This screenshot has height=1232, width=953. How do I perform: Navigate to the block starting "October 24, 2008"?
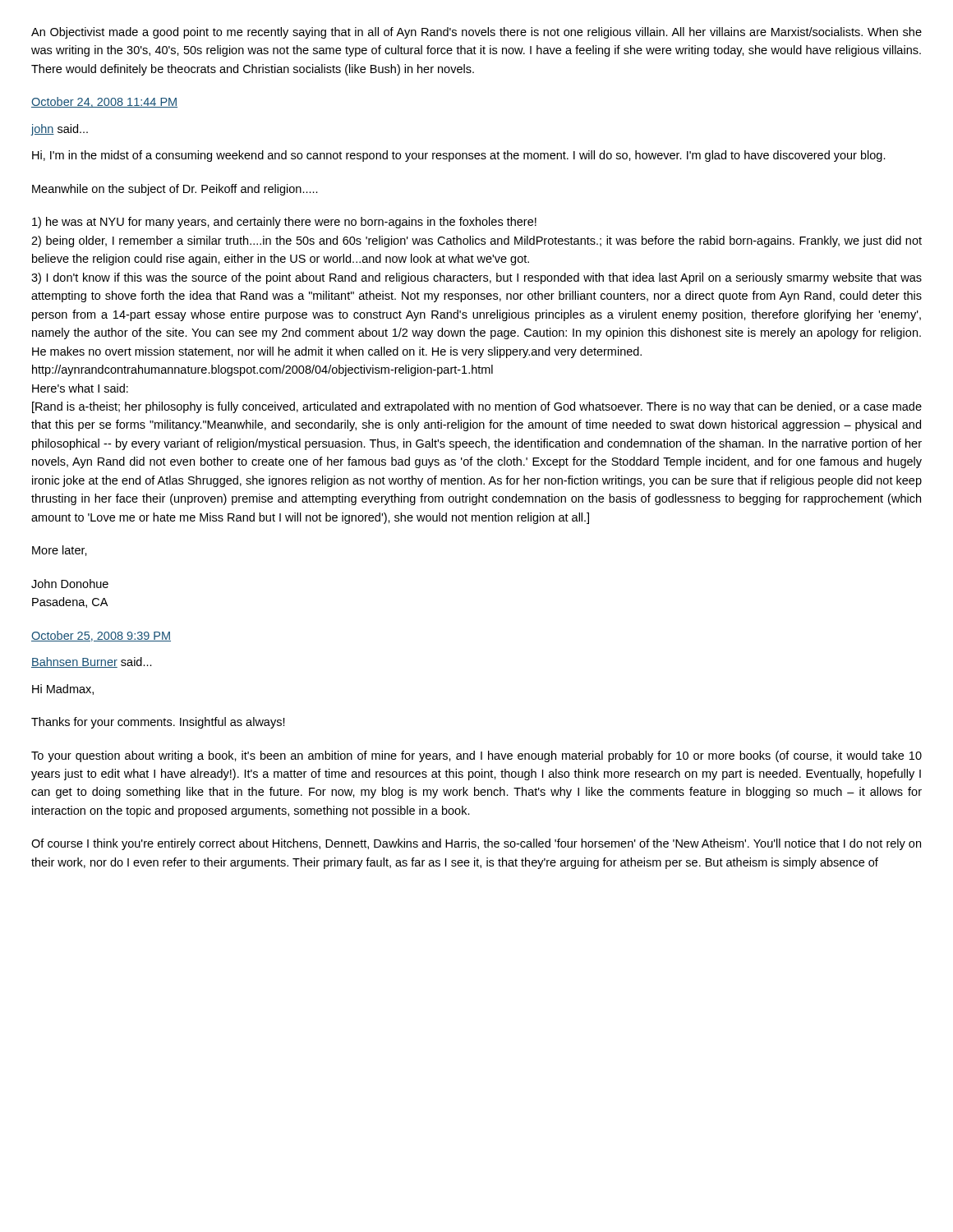point(104,102)
